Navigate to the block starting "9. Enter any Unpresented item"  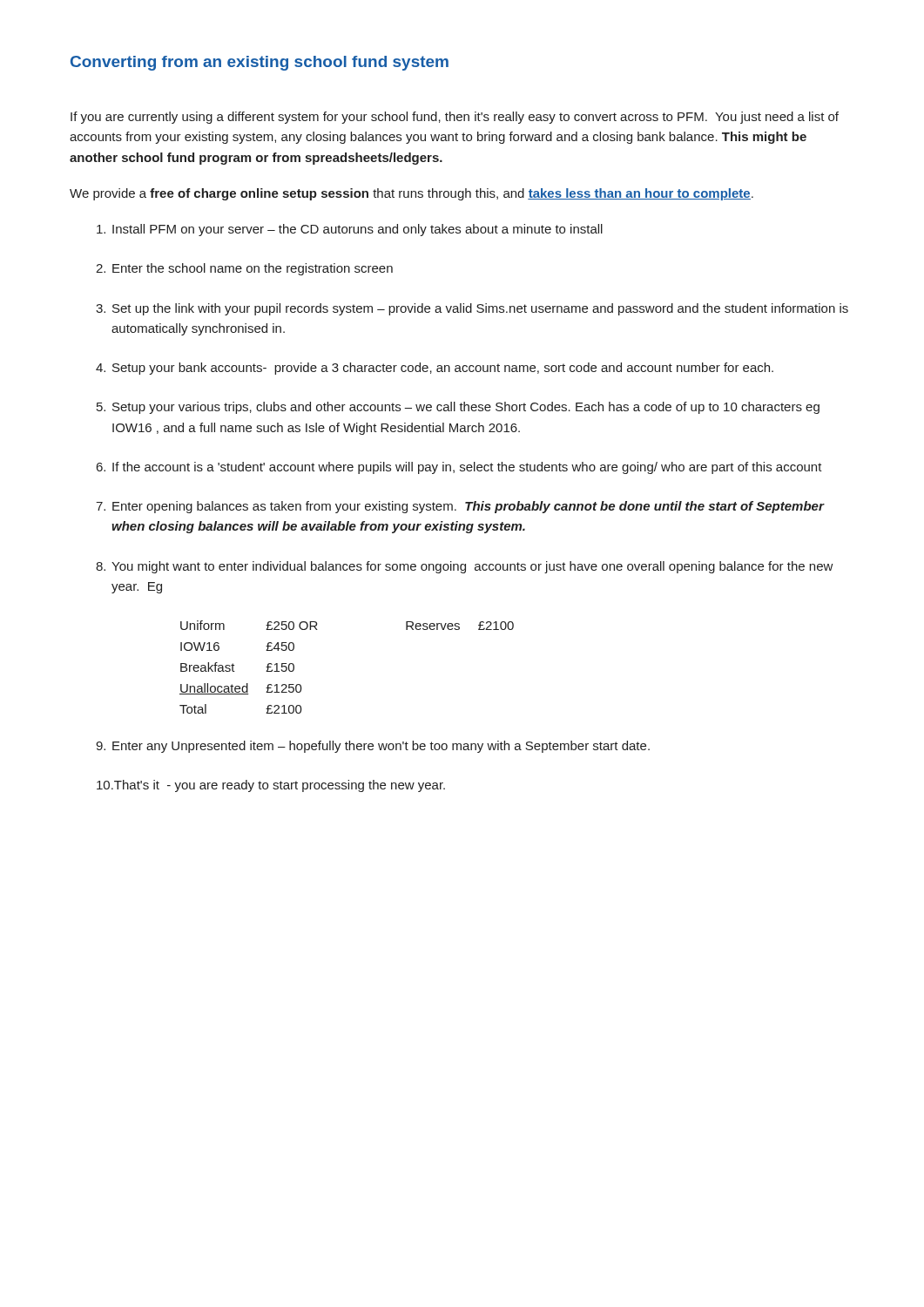point(462,746)
